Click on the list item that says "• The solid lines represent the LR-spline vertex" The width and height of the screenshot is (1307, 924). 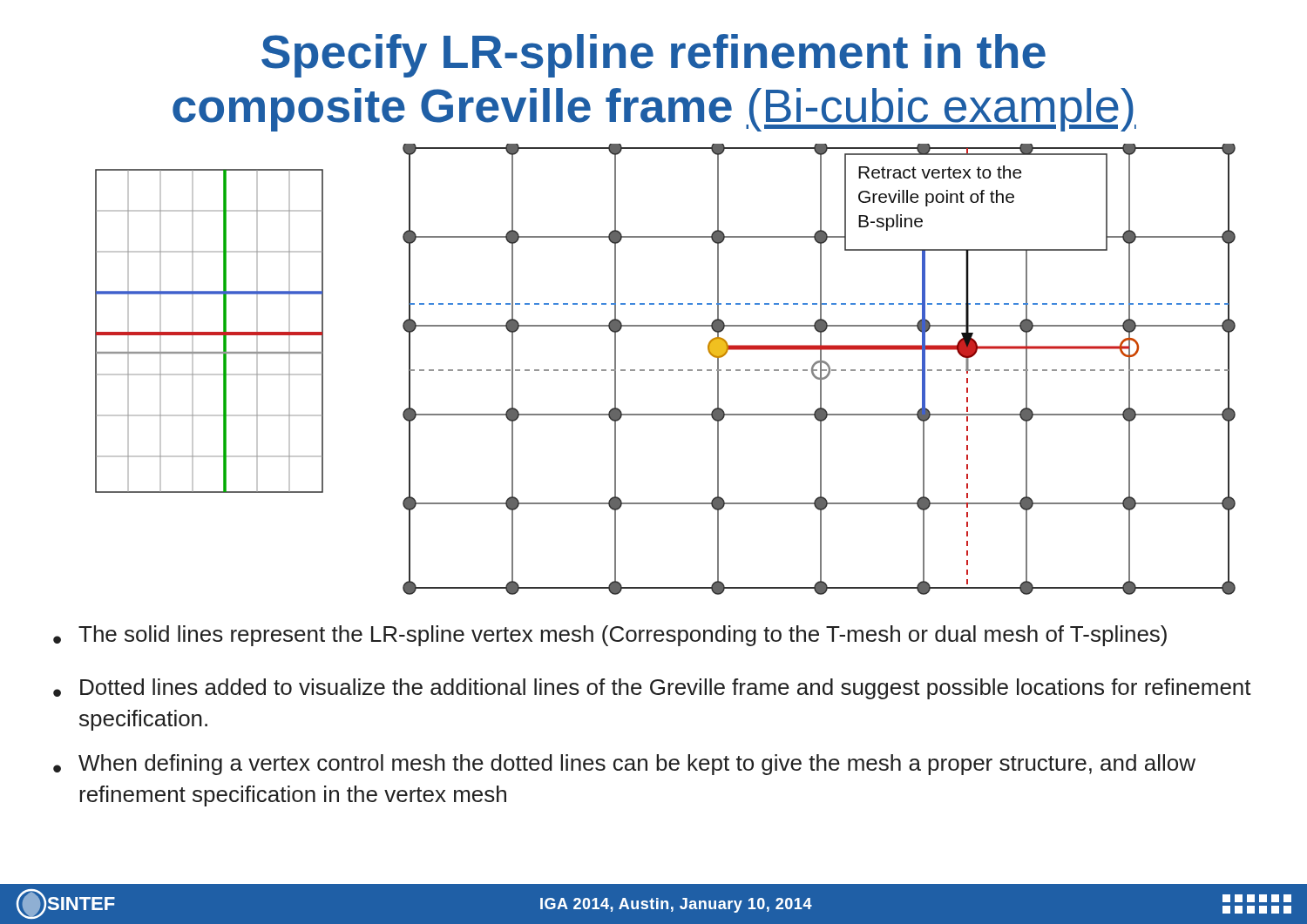610,639
